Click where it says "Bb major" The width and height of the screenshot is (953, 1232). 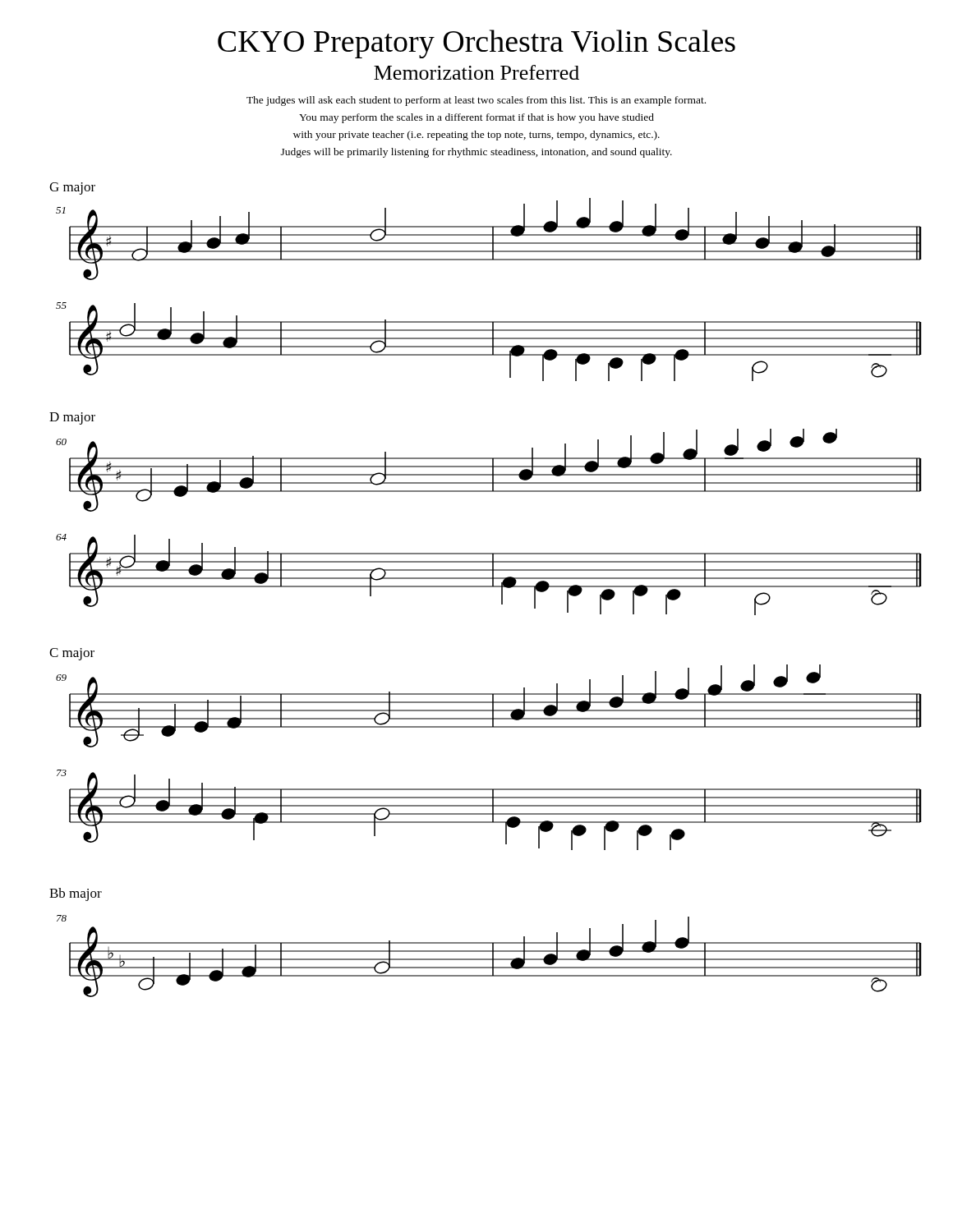[x=75, y=893]
